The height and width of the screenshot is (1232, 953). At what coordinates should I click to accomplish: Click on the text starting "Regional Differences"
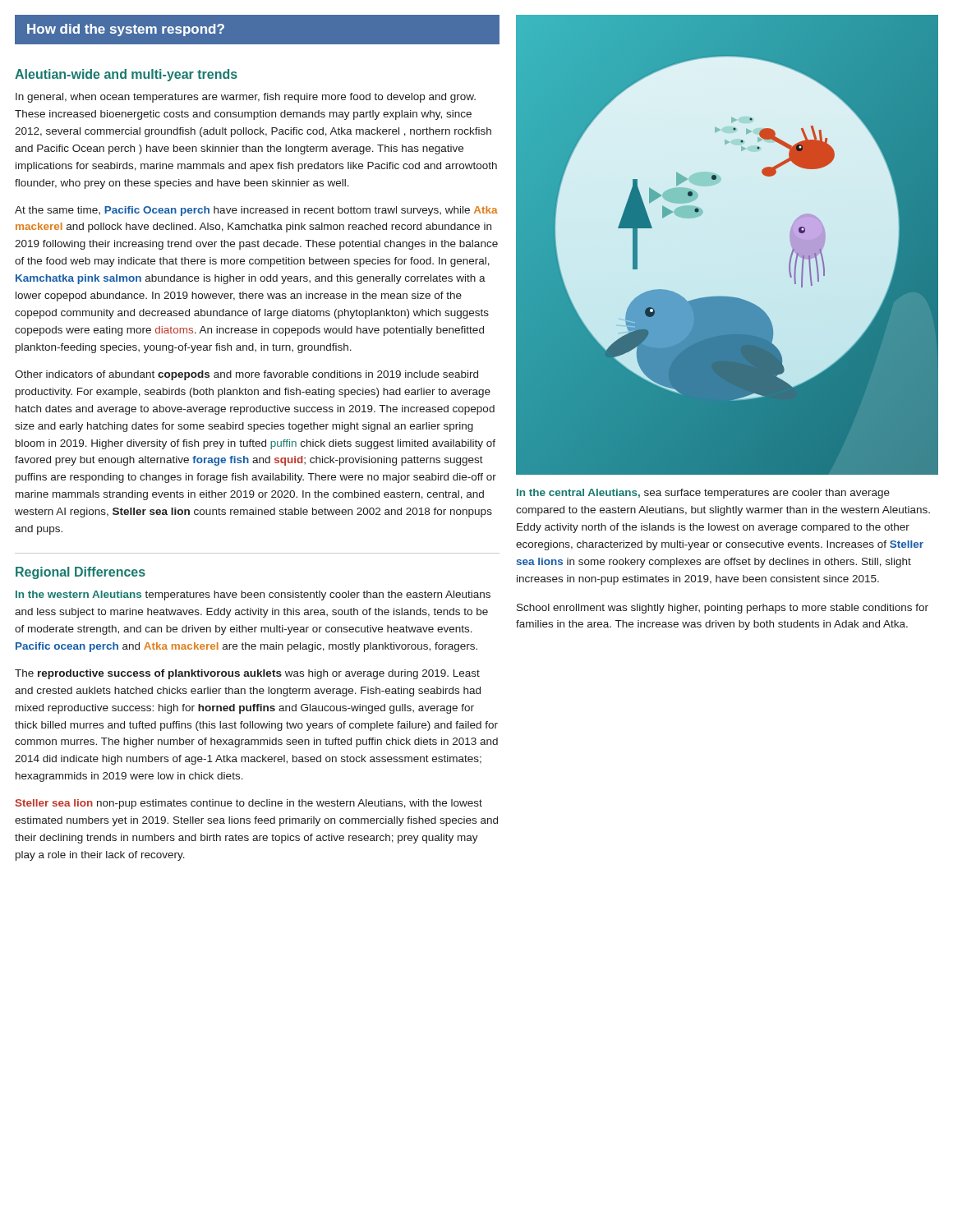(x=80, y=572)
